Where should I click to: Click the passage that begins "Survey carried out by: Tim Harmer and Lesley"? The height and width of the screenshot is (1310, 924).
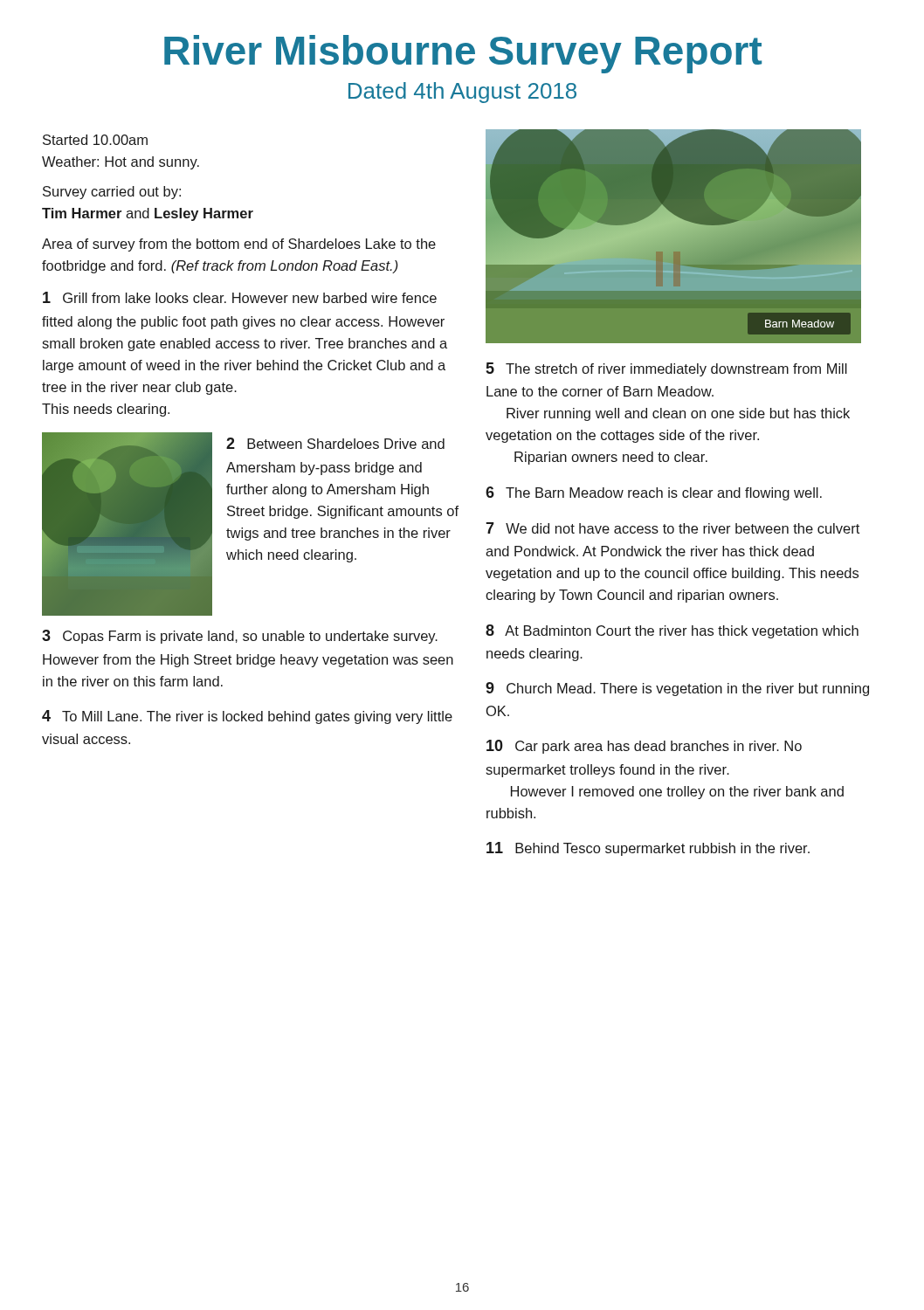(148, 202)
